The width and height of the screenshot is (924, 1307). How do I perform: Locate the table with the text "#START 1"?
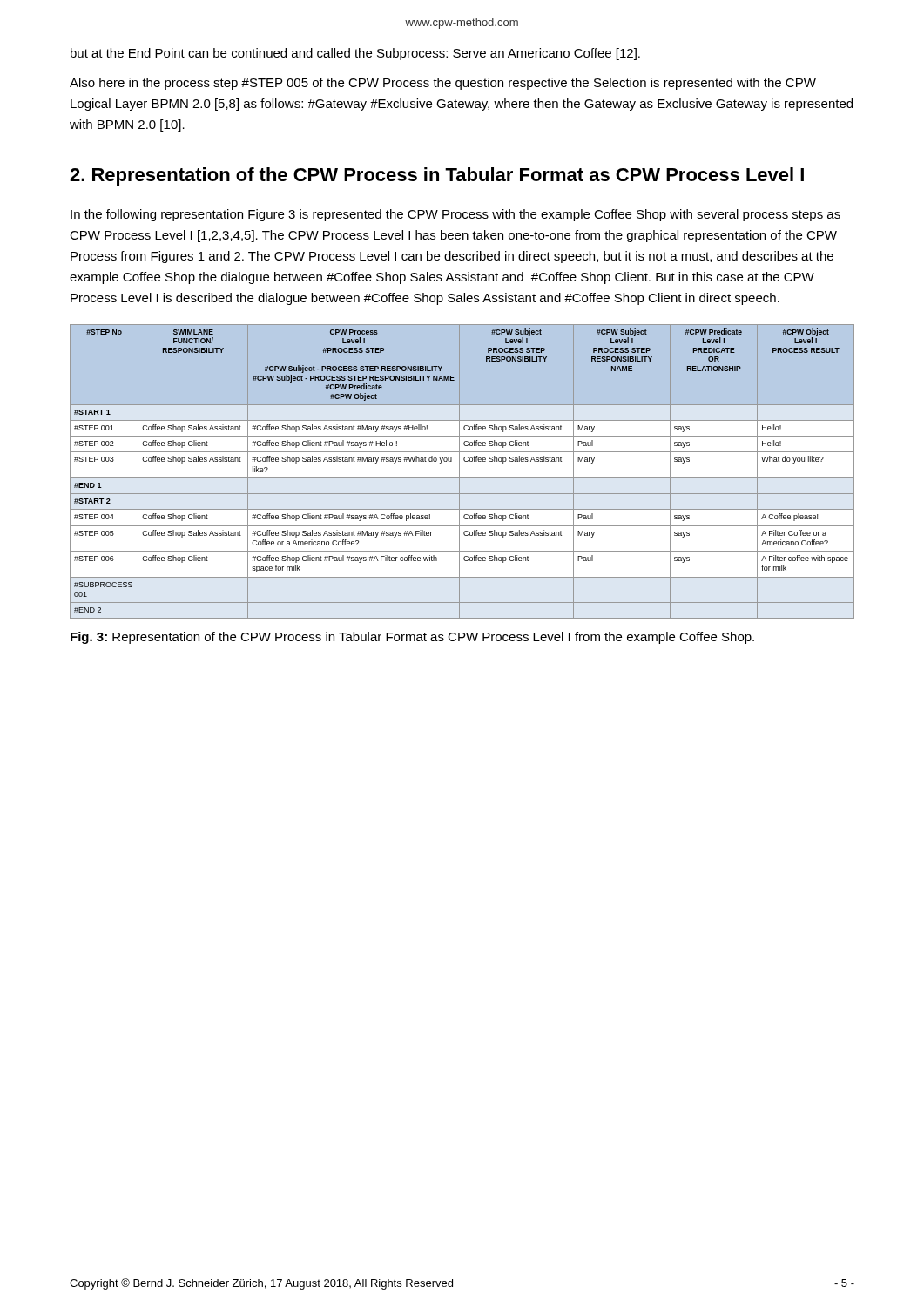(462, 471)
